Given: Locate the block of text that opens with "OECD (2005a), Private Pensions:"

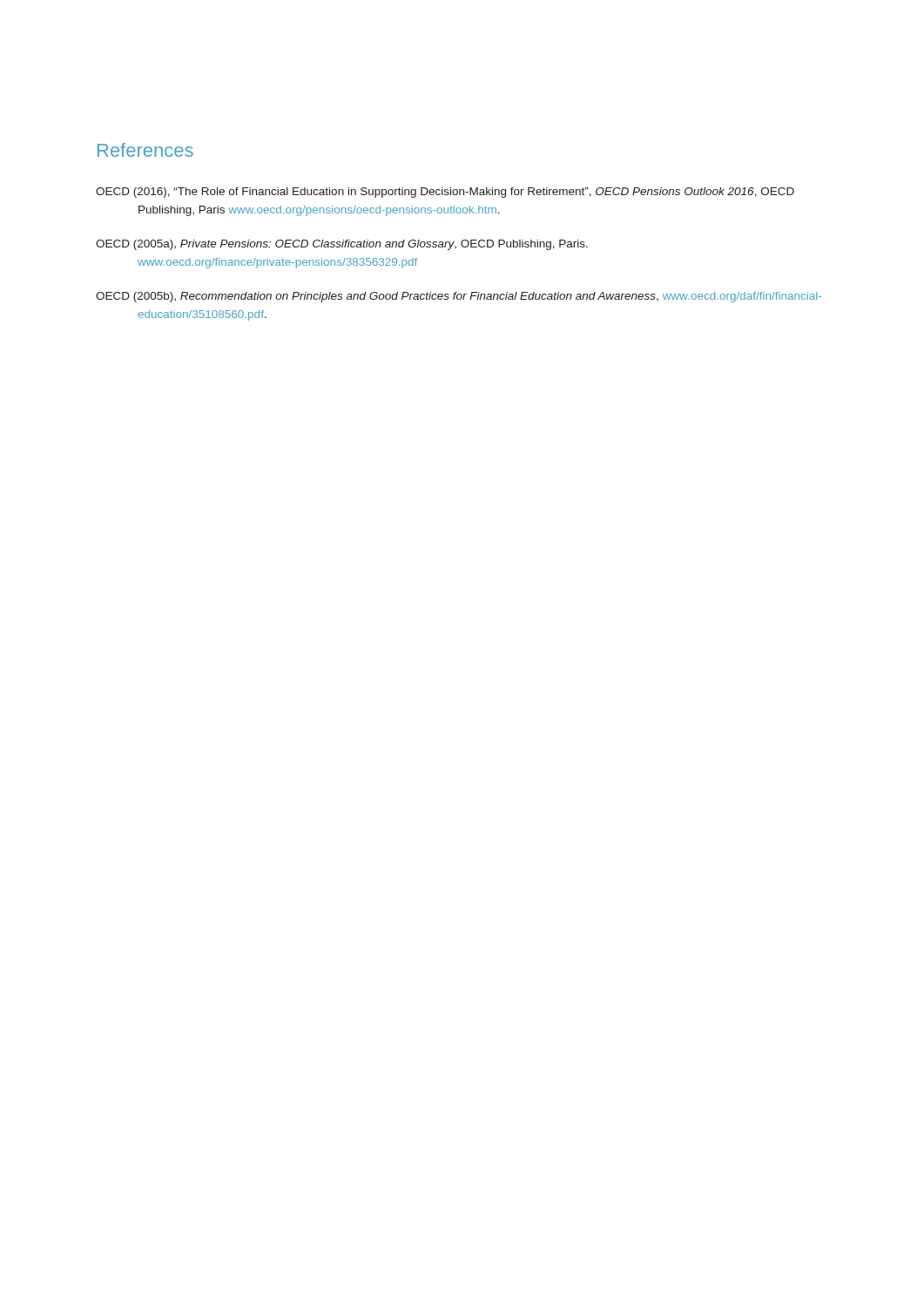Looking at the screenshot, I should pyautogui.click(x=342, y=253).
